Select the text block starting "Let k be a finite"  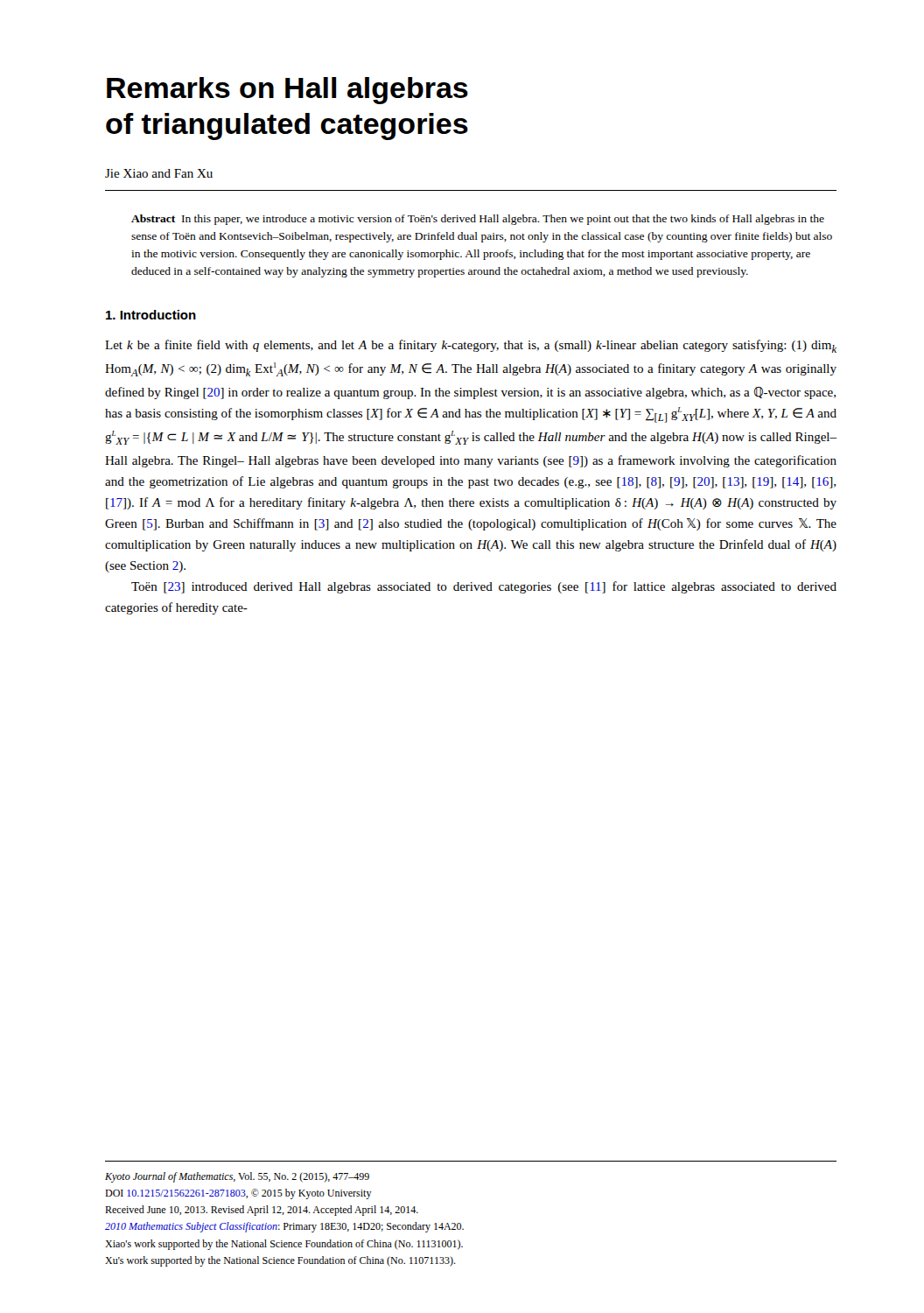(471, 455)
